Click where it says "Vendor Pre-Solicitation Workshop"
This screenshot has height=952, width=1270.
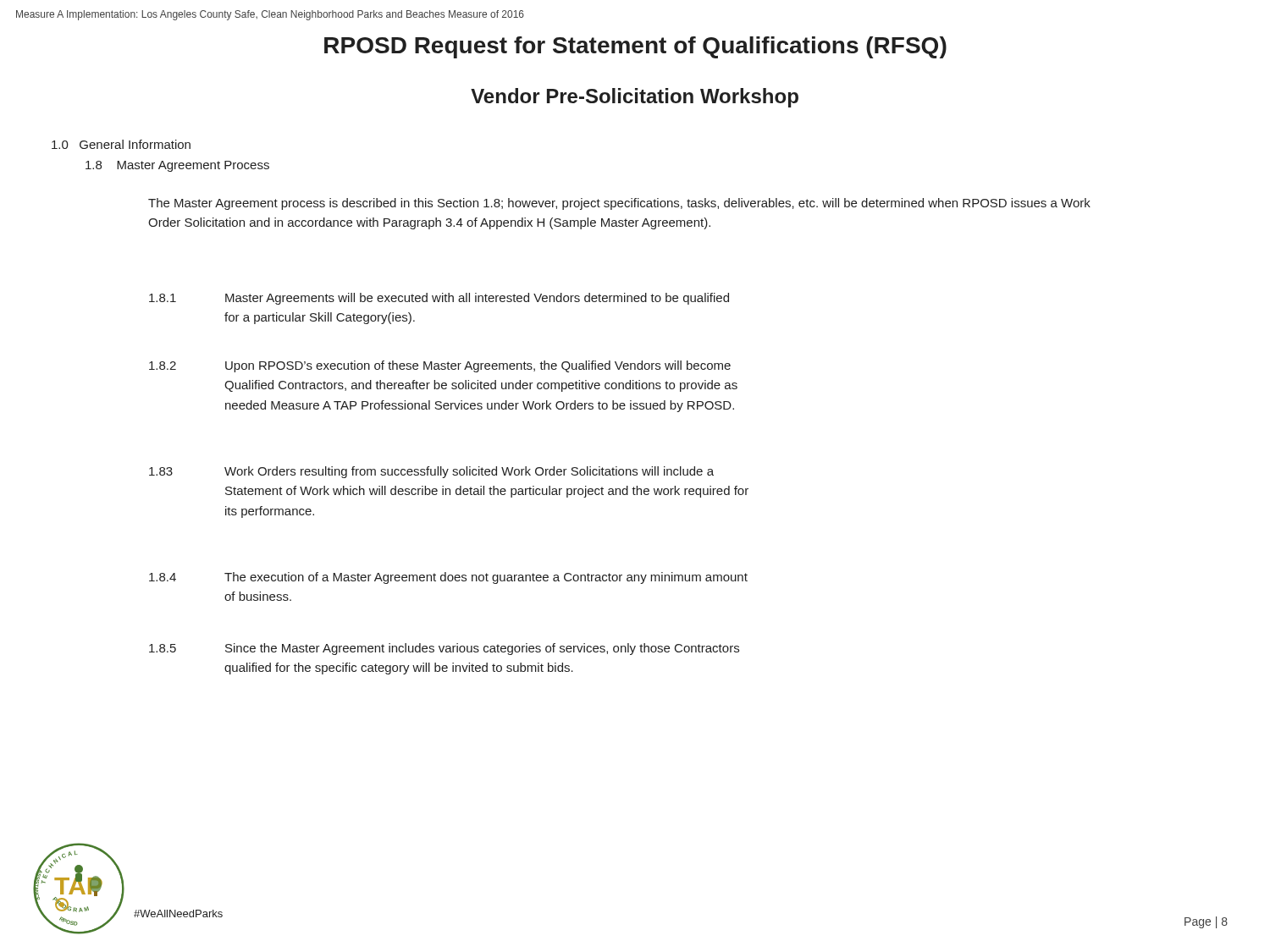635,96
